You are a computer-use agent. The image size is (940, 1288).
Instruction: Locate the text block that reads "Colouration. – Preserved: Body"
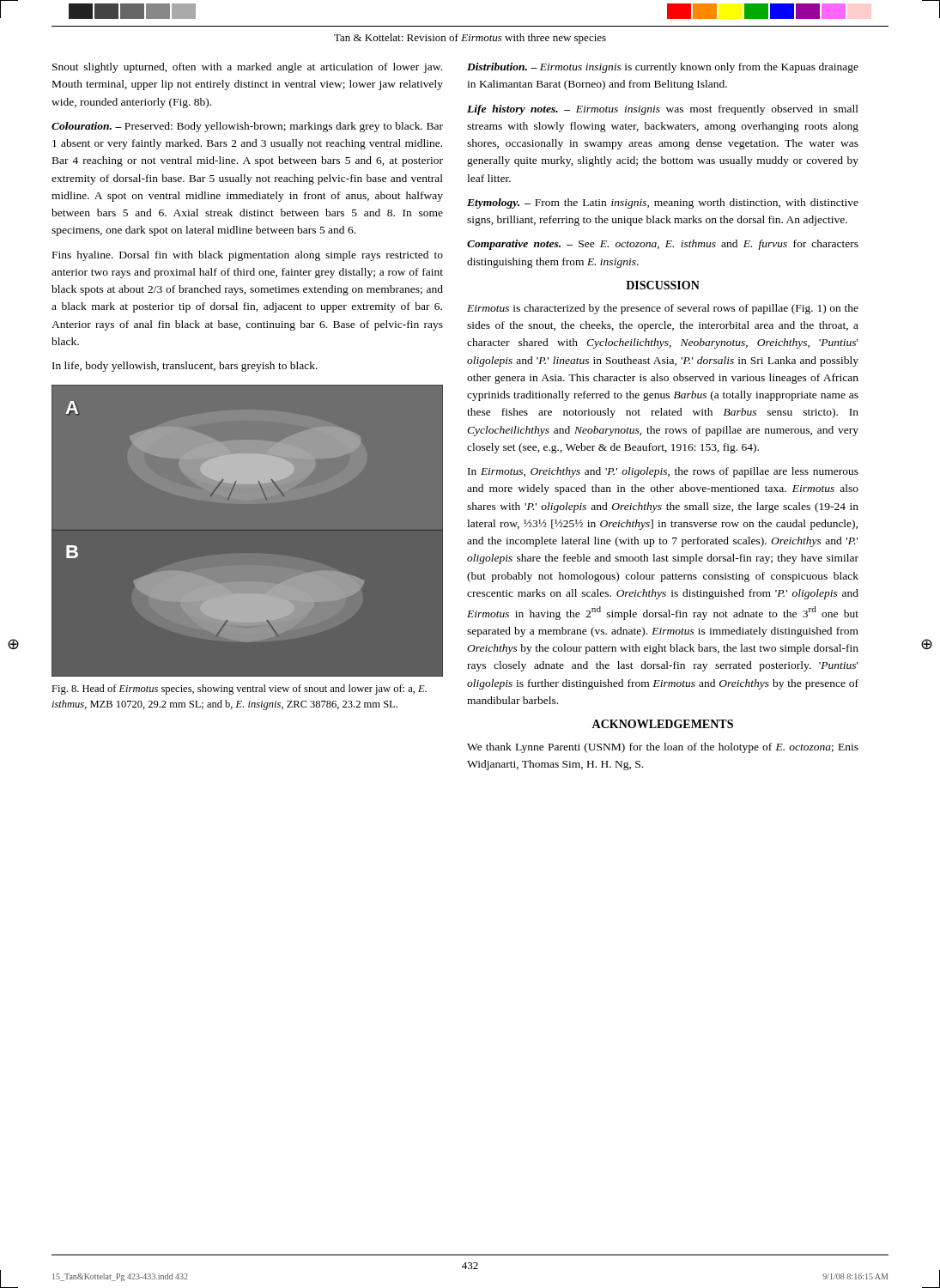247,178
